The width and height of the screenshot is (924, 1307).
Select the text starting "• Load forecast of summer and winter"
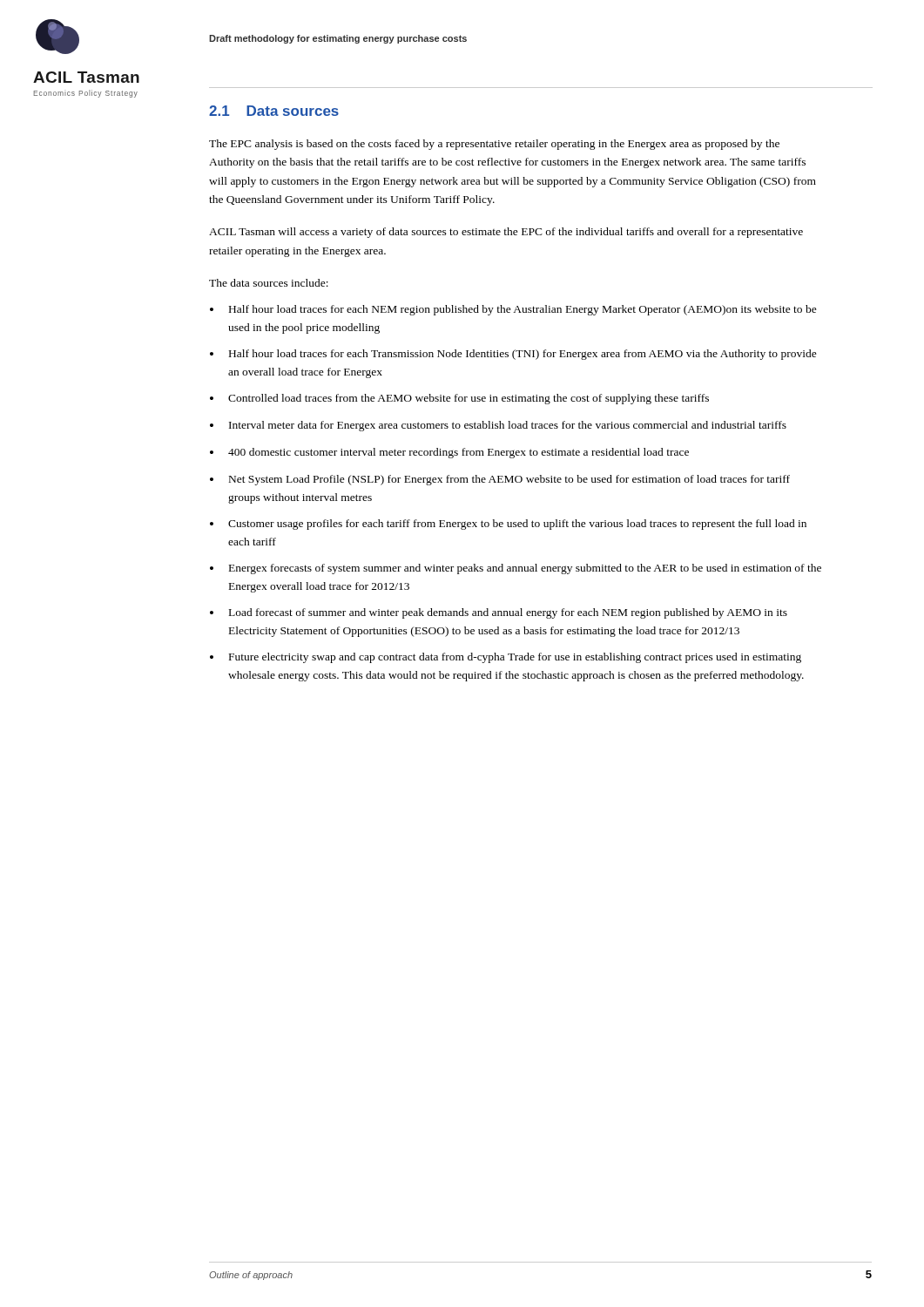[x=517, y=622]
